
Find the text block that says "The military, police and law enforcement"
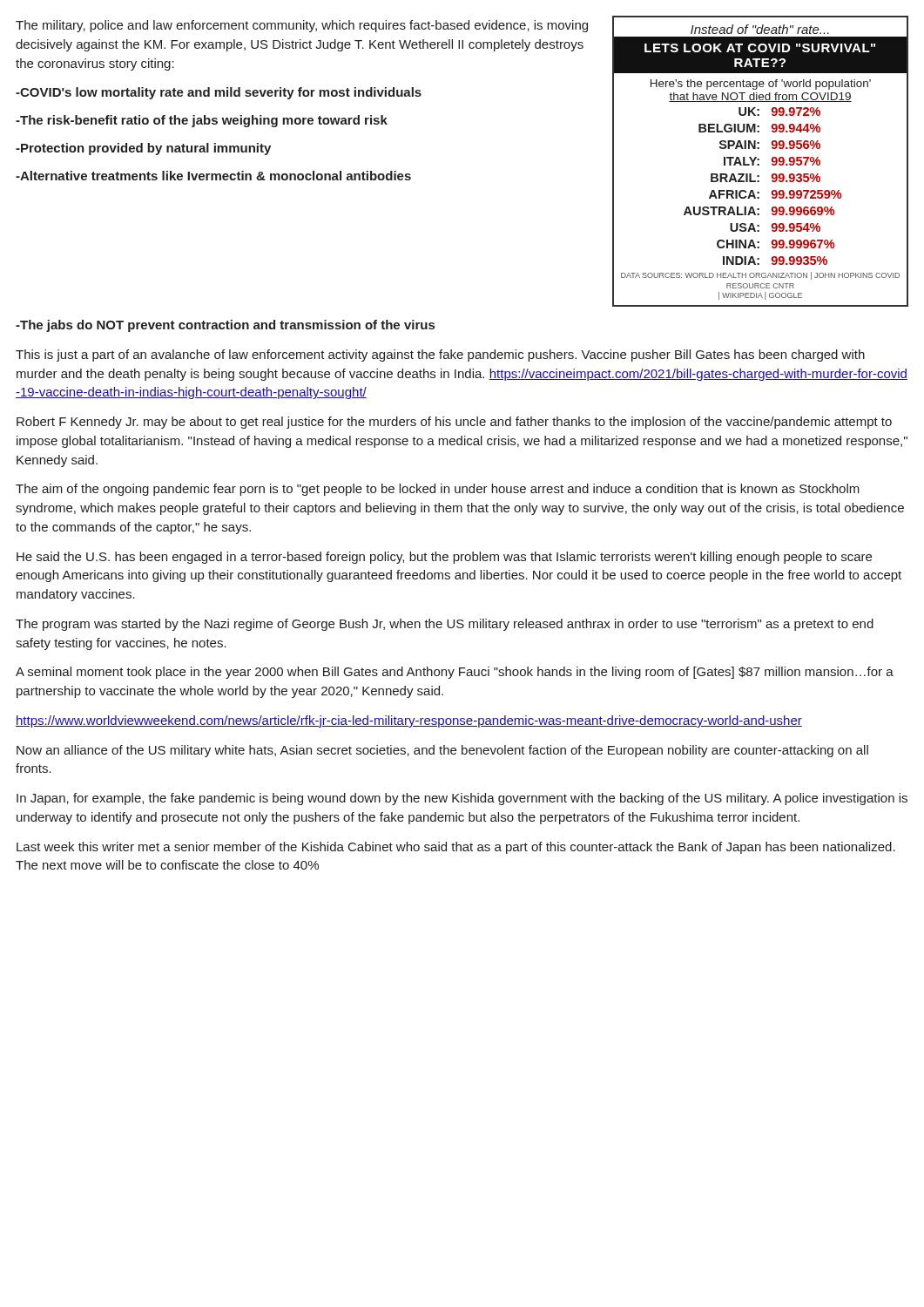[x=302, y=44]
